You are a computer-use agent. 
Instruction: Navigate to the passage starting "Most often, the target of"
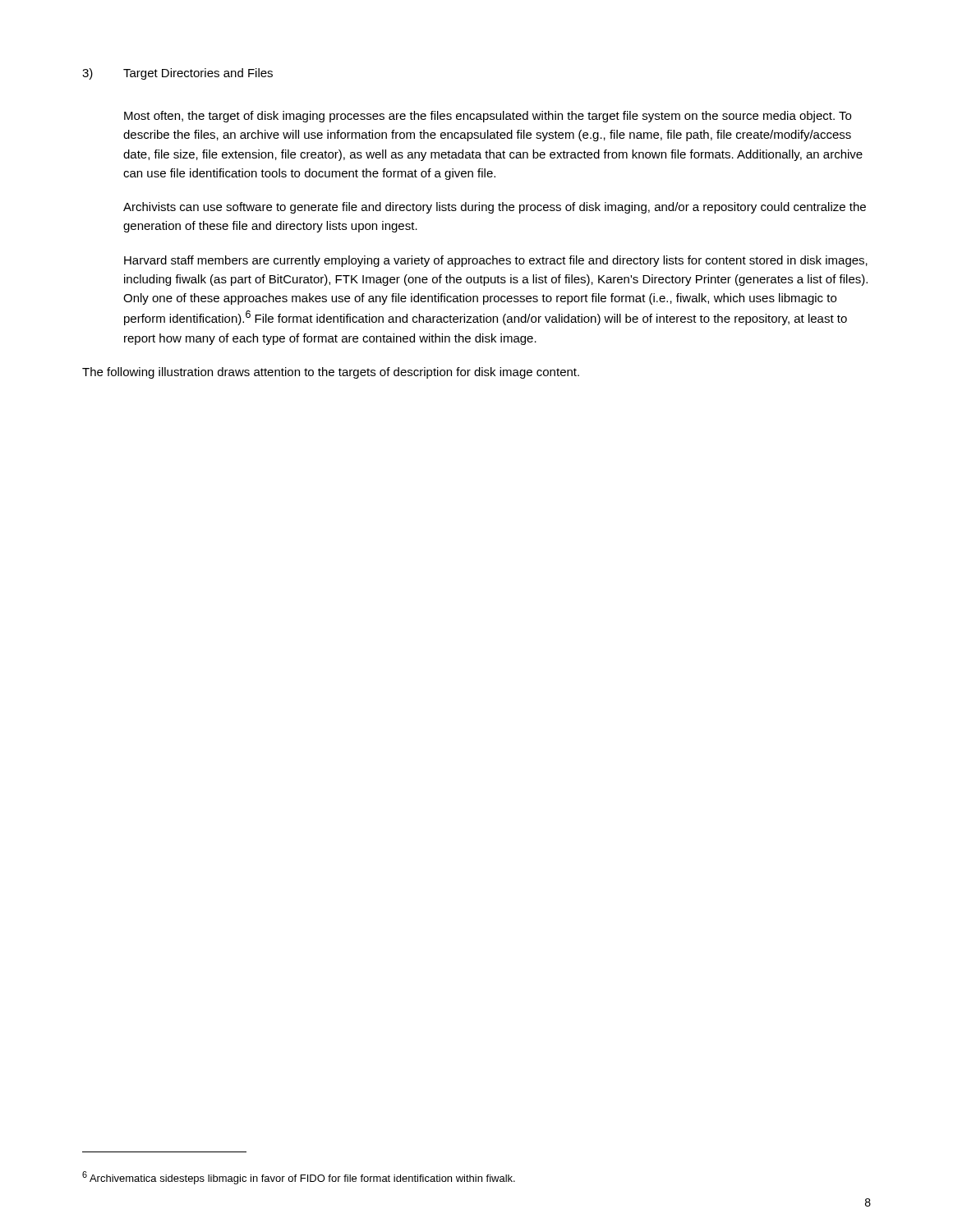point(493,144)
